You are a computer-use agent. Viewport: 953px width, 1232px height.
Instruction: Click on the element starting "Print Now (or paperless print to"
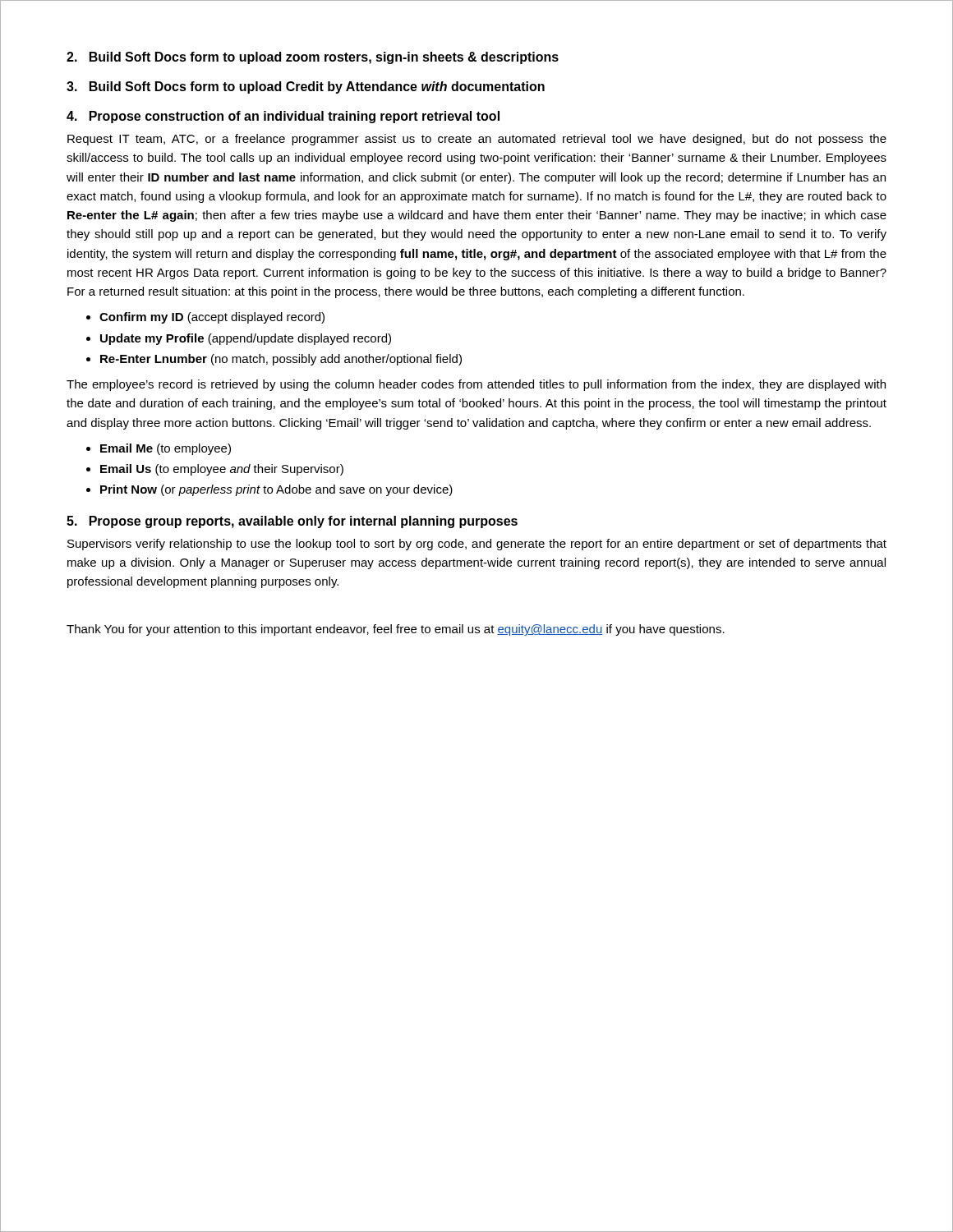[276, 489]
